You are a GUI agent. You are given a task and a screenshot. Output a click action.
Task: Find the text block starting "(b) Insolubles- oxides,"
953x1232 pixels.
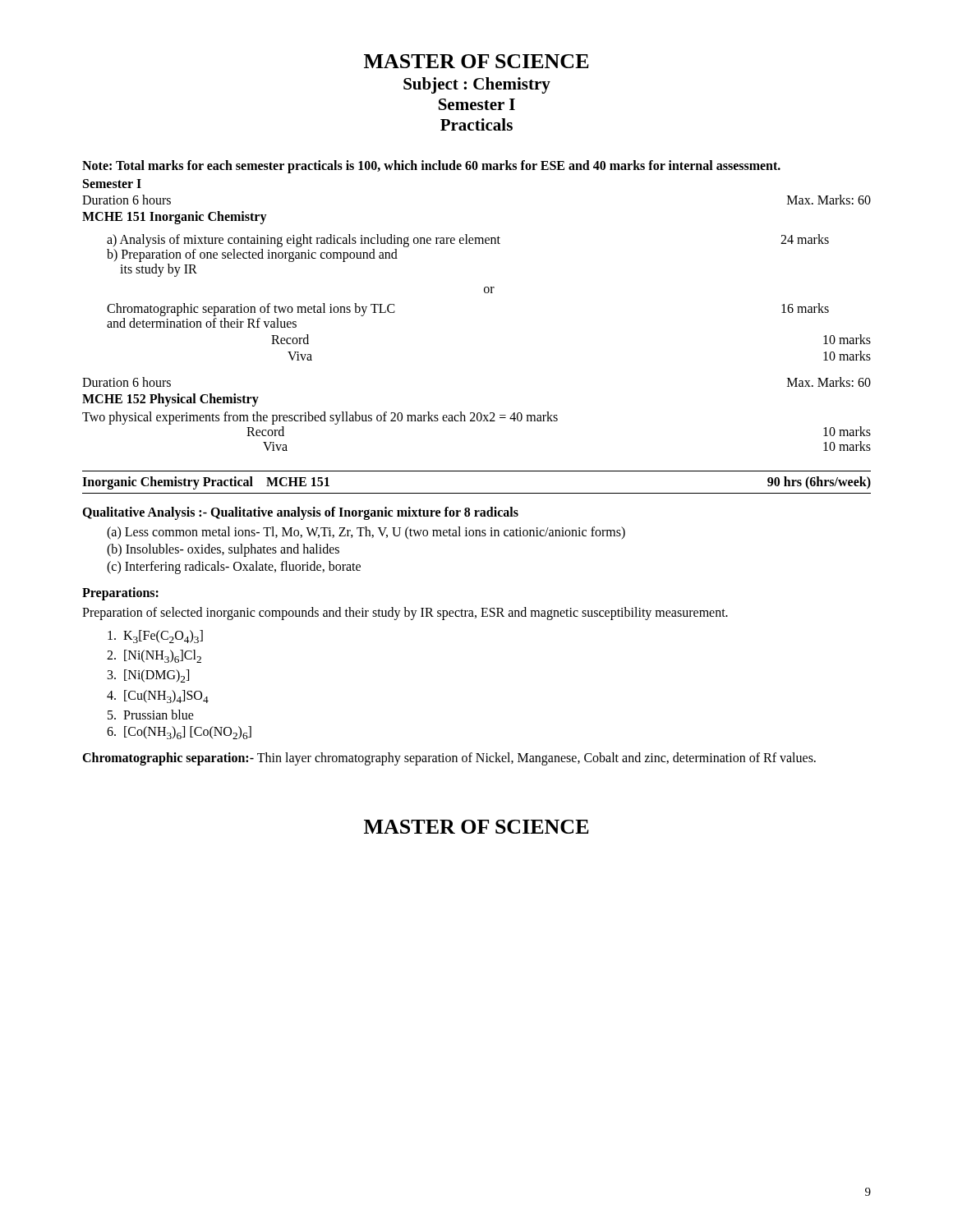(x=223, y=549)
